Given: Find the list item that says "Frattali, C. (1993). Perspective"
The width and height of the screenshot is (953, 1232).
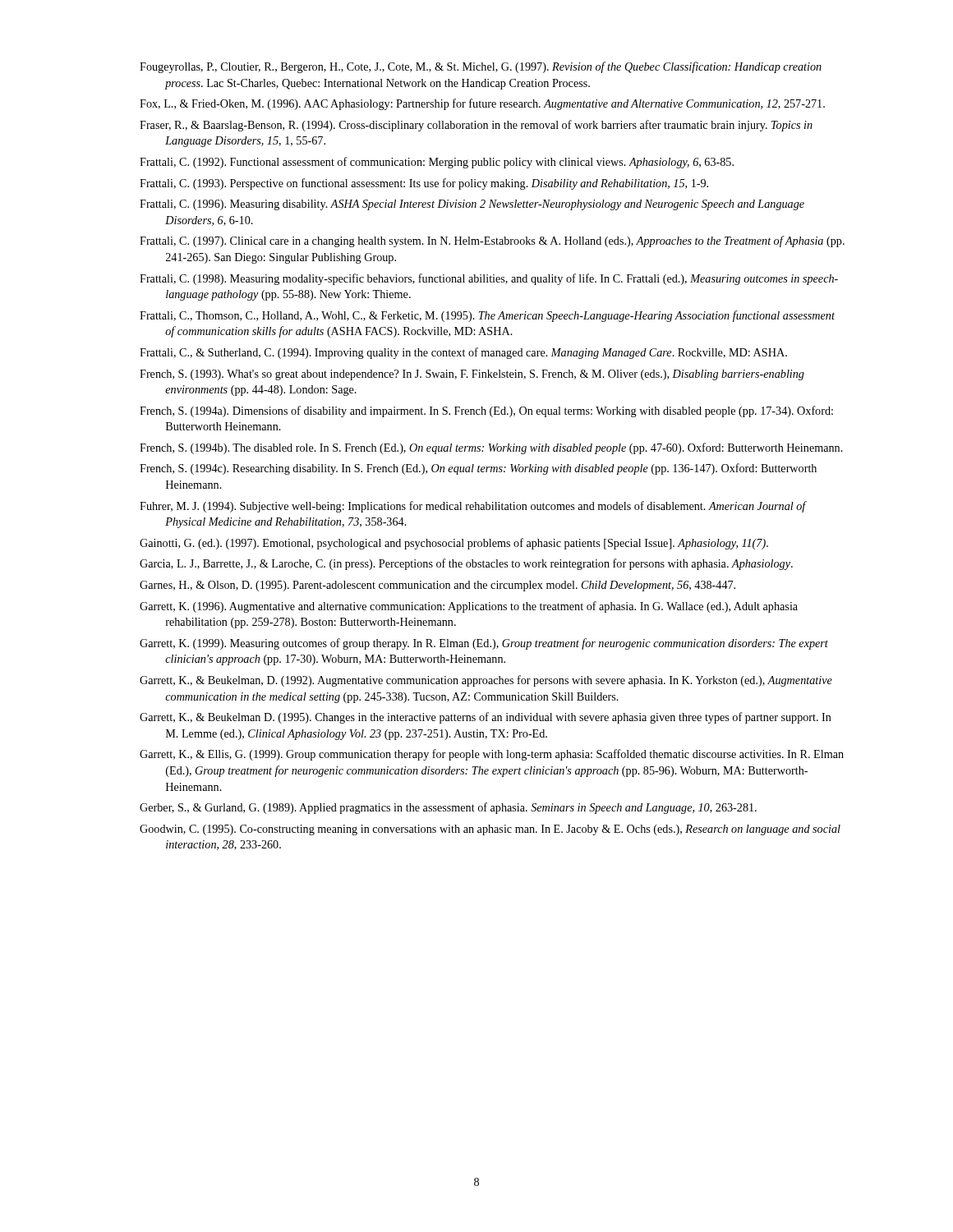Looking at the screenshot, I should (424, 183).
